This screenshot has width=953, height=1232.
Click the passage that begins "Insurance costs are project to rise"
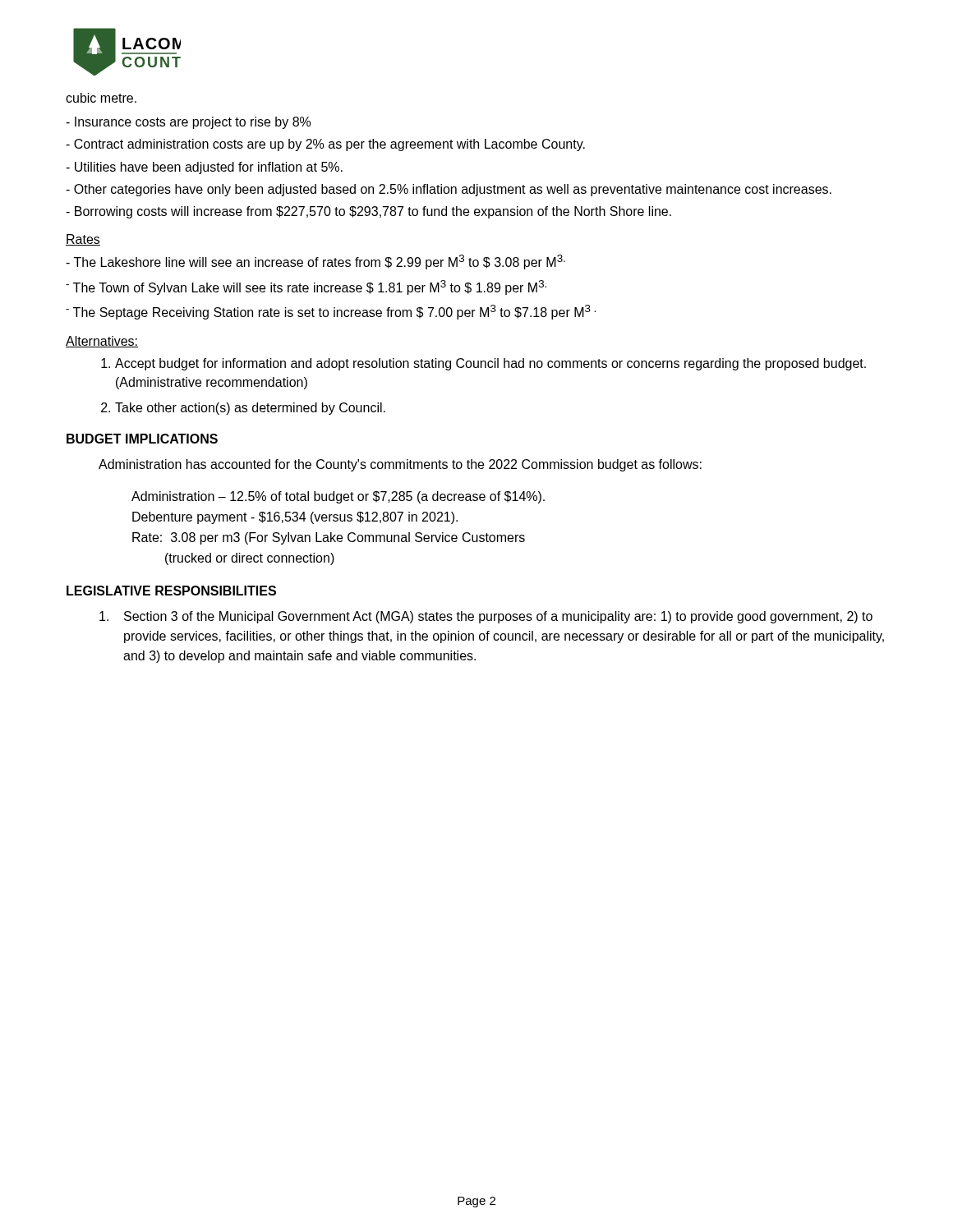click(x=188, y=122)
